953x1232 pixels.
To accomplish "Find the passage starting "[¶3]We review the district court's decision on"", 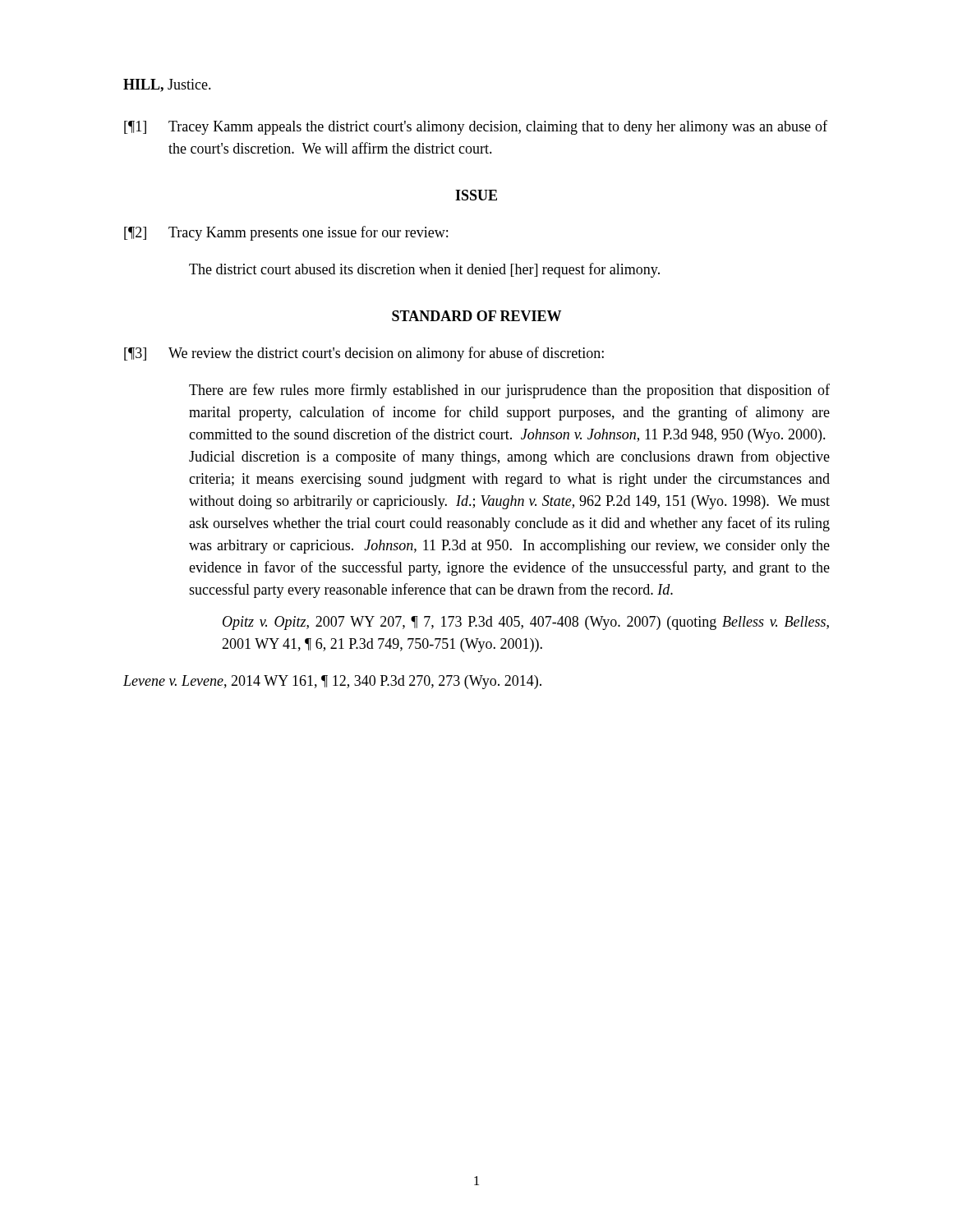I will pyautogui.click(x=475, y=354).
